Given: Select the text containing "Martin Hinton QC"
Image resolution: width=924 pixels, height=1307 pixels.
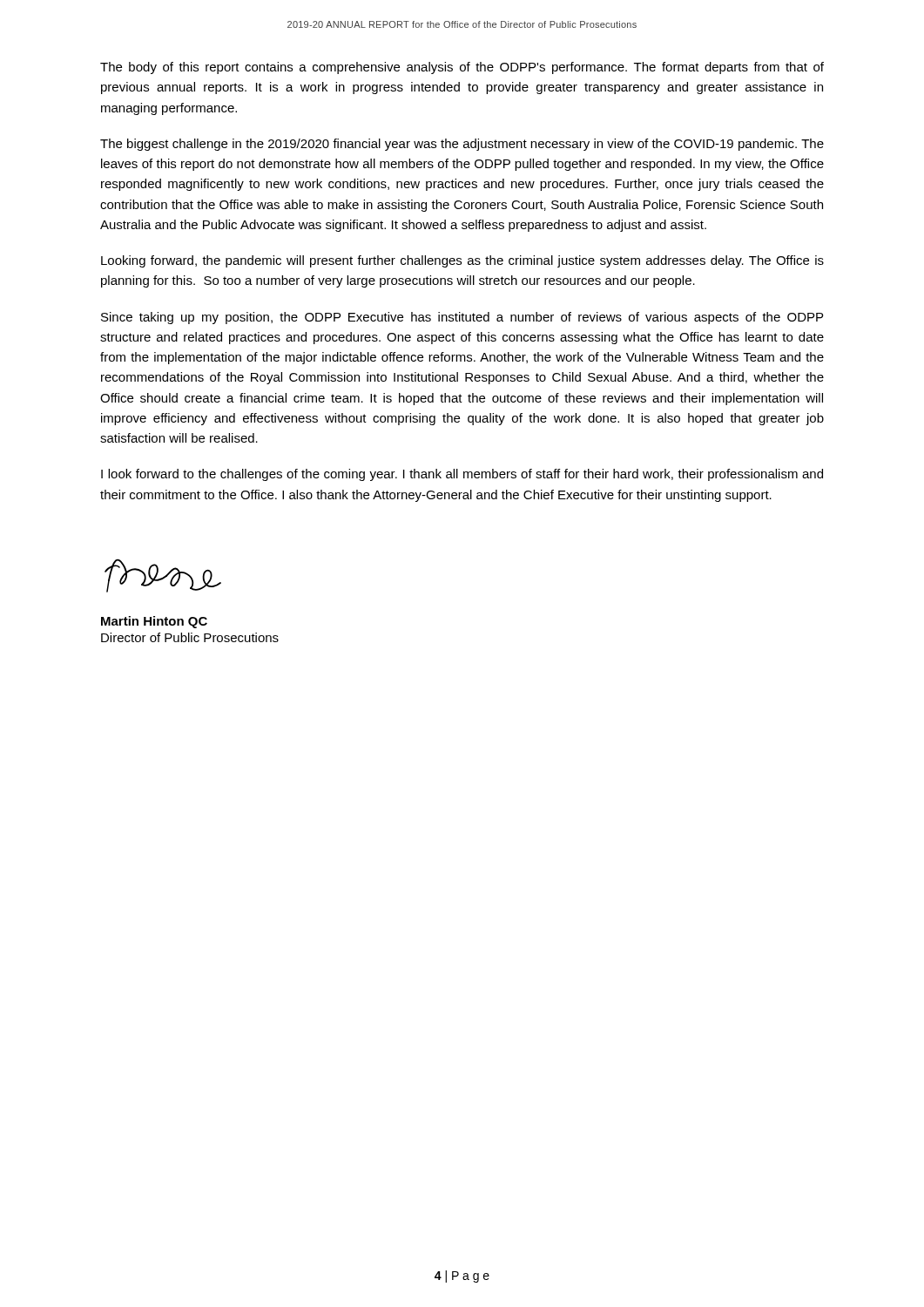Looking at the screenshot, I should pos(154,621).
